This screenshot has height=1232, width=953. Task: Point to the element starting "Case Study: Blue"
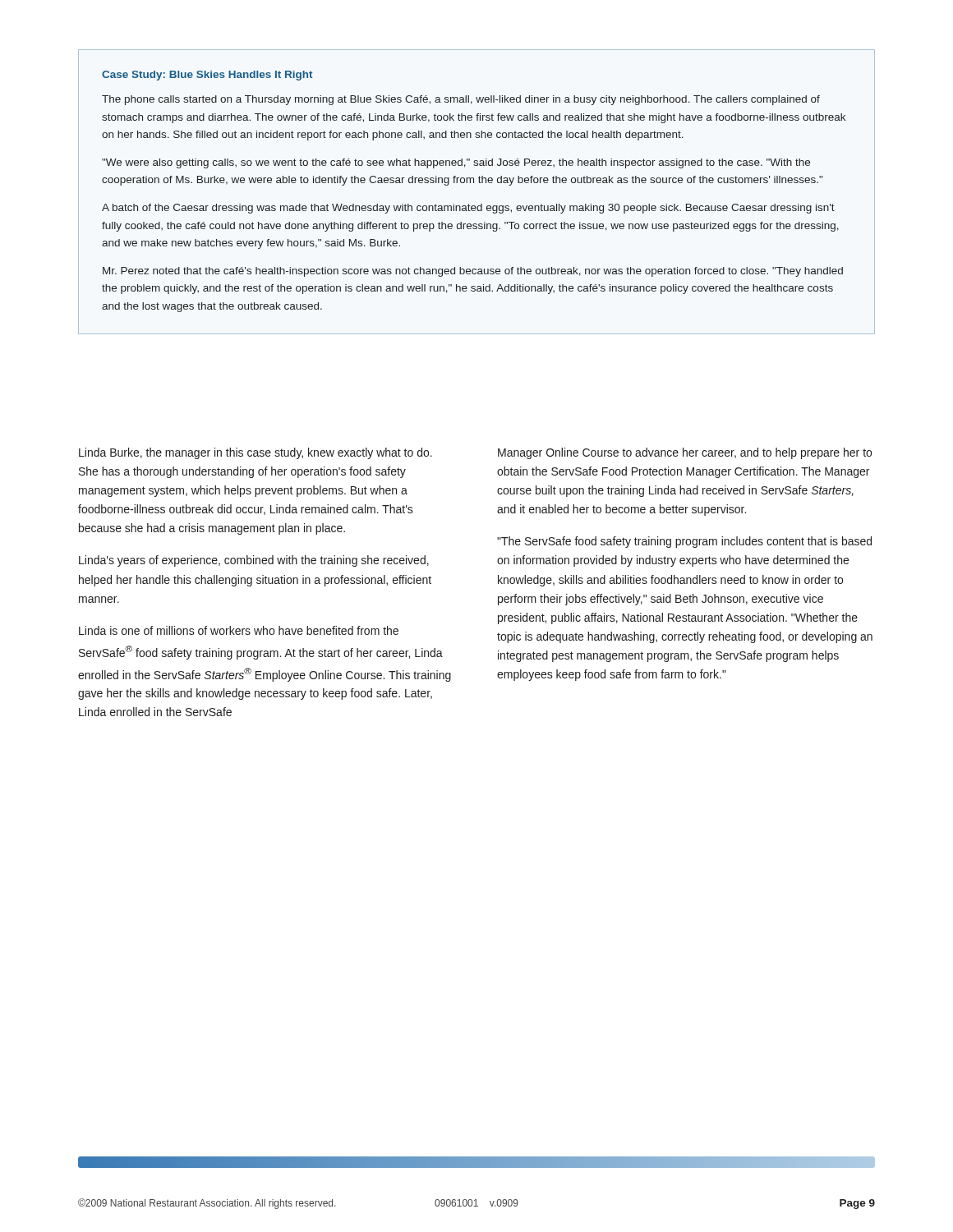coord(207,74)
